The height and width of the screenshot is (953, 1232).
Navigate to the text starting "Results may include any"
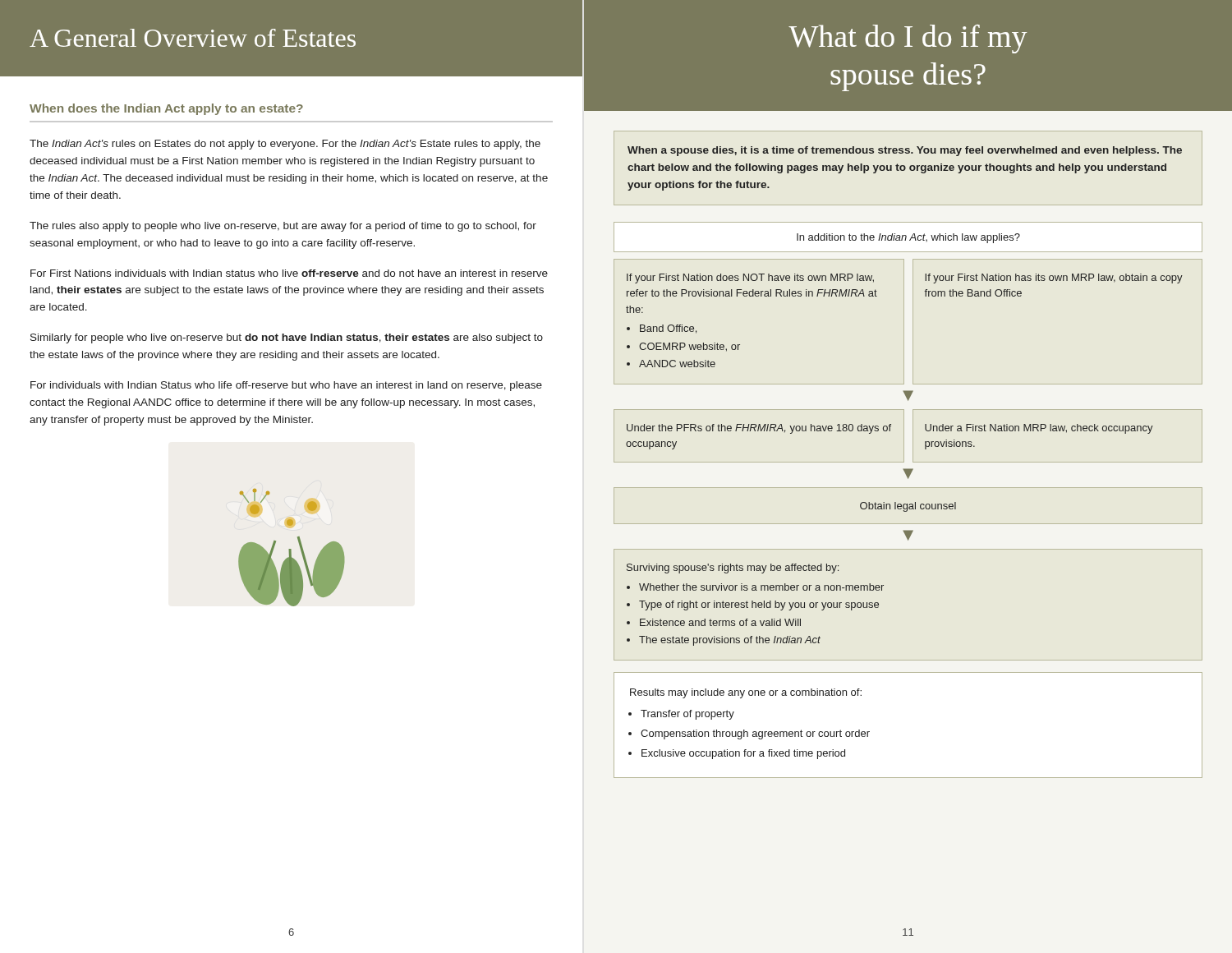click(746, 693)
